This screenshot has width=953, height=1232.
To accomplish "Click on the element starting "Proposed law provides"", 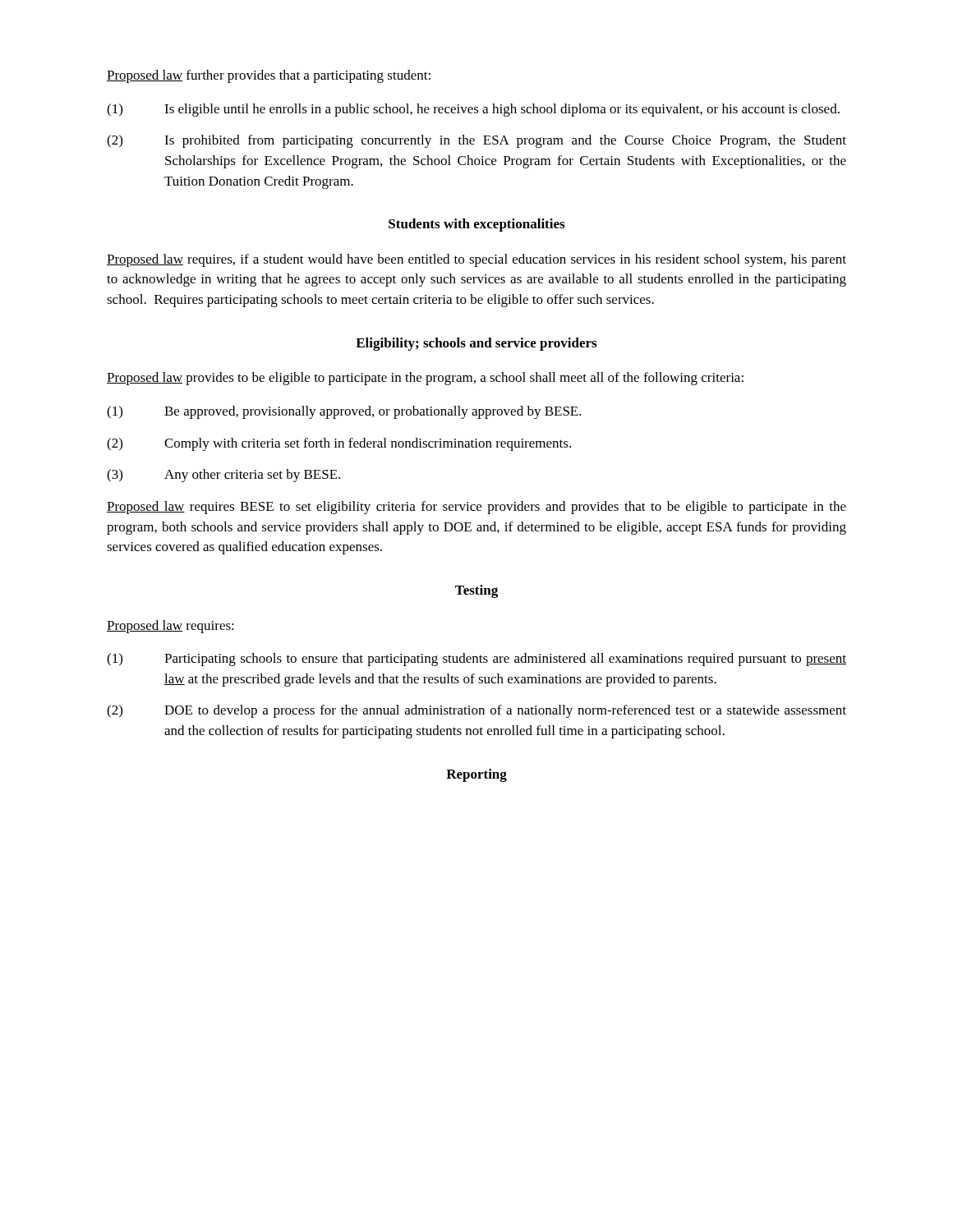I will [426, 378].
